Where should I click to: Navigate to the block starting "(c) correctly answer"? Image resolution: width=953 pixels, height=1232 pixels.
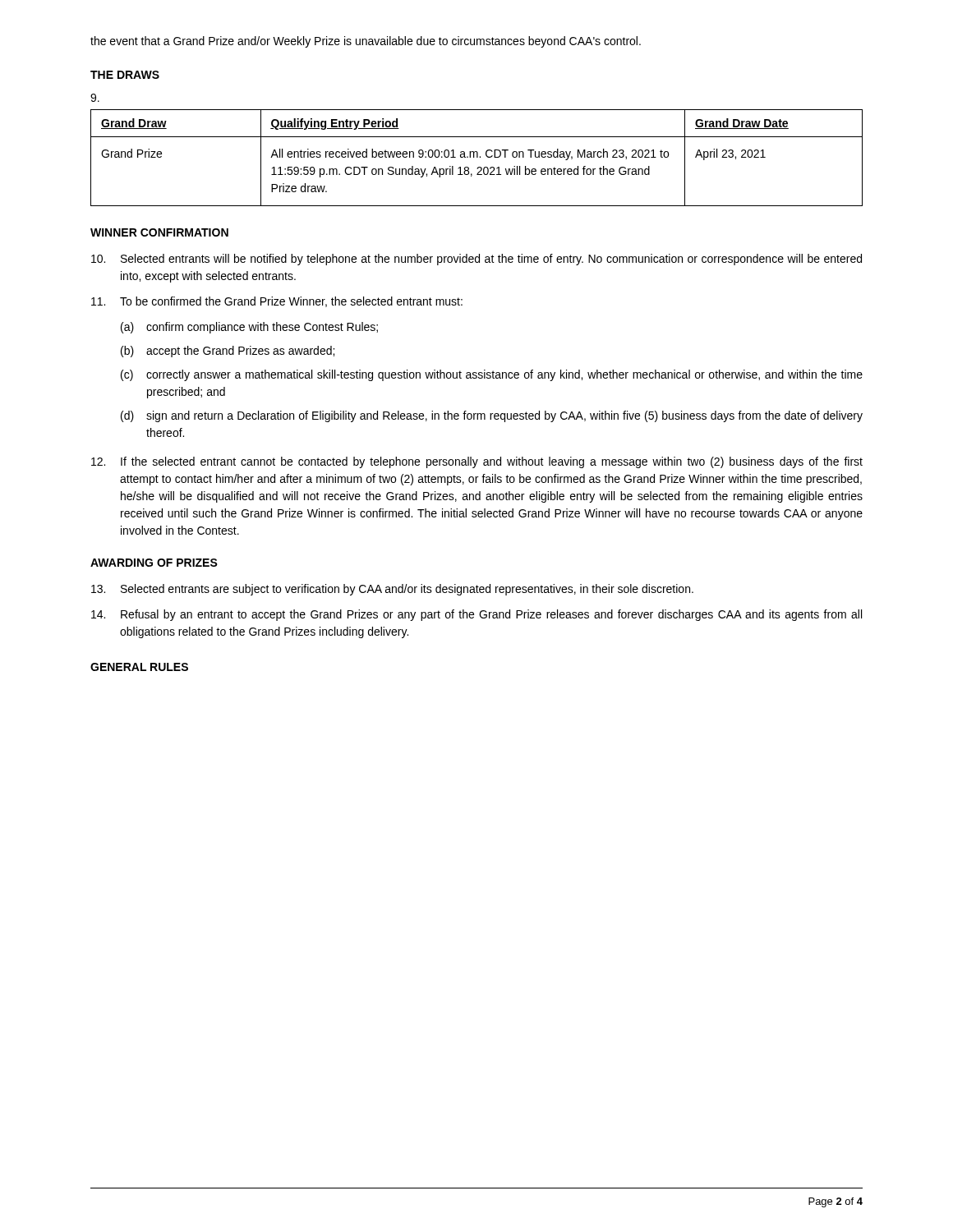[491, 384]
